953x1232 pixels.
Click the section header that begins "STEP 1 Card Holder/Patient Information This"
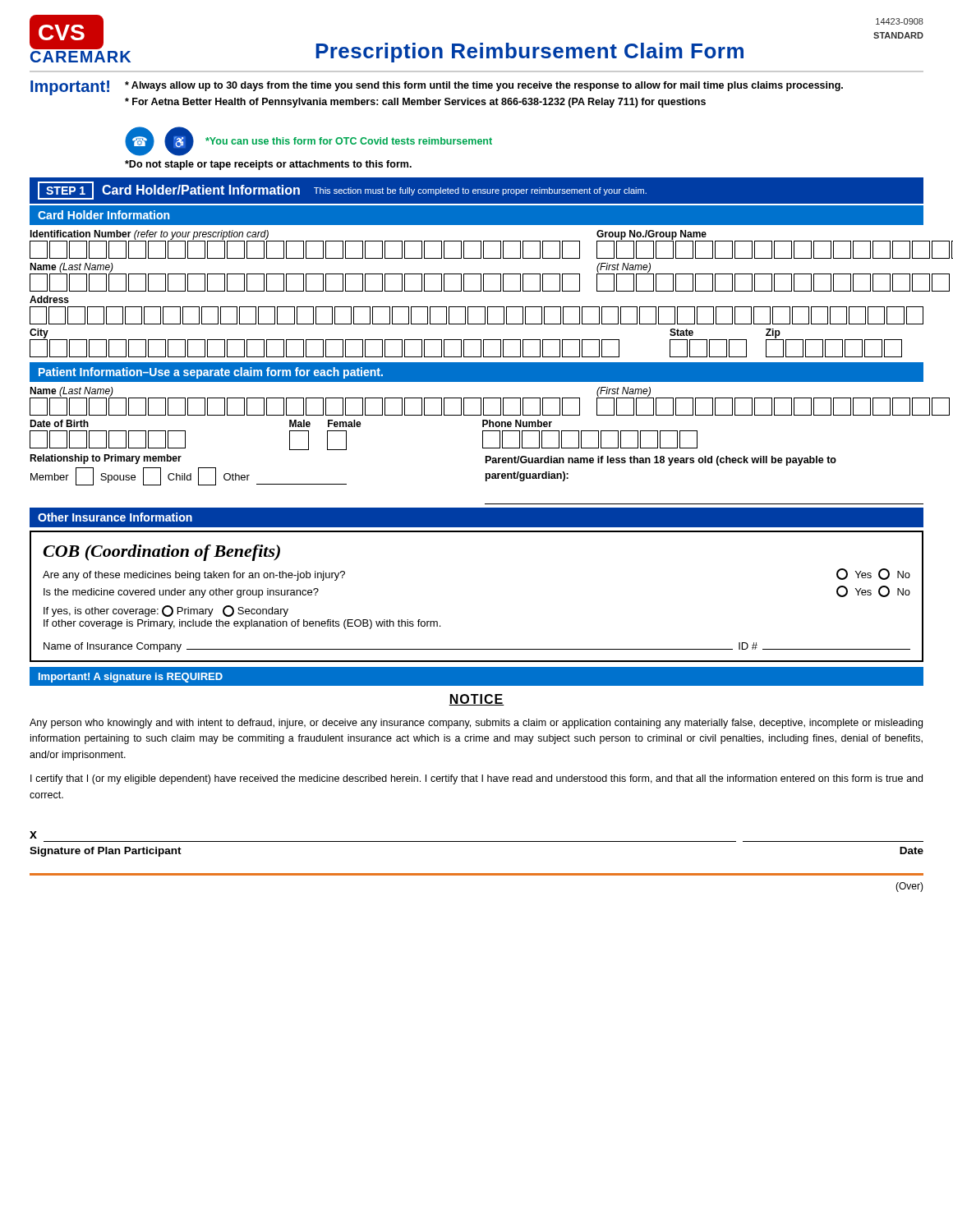[x=343, y=191]
